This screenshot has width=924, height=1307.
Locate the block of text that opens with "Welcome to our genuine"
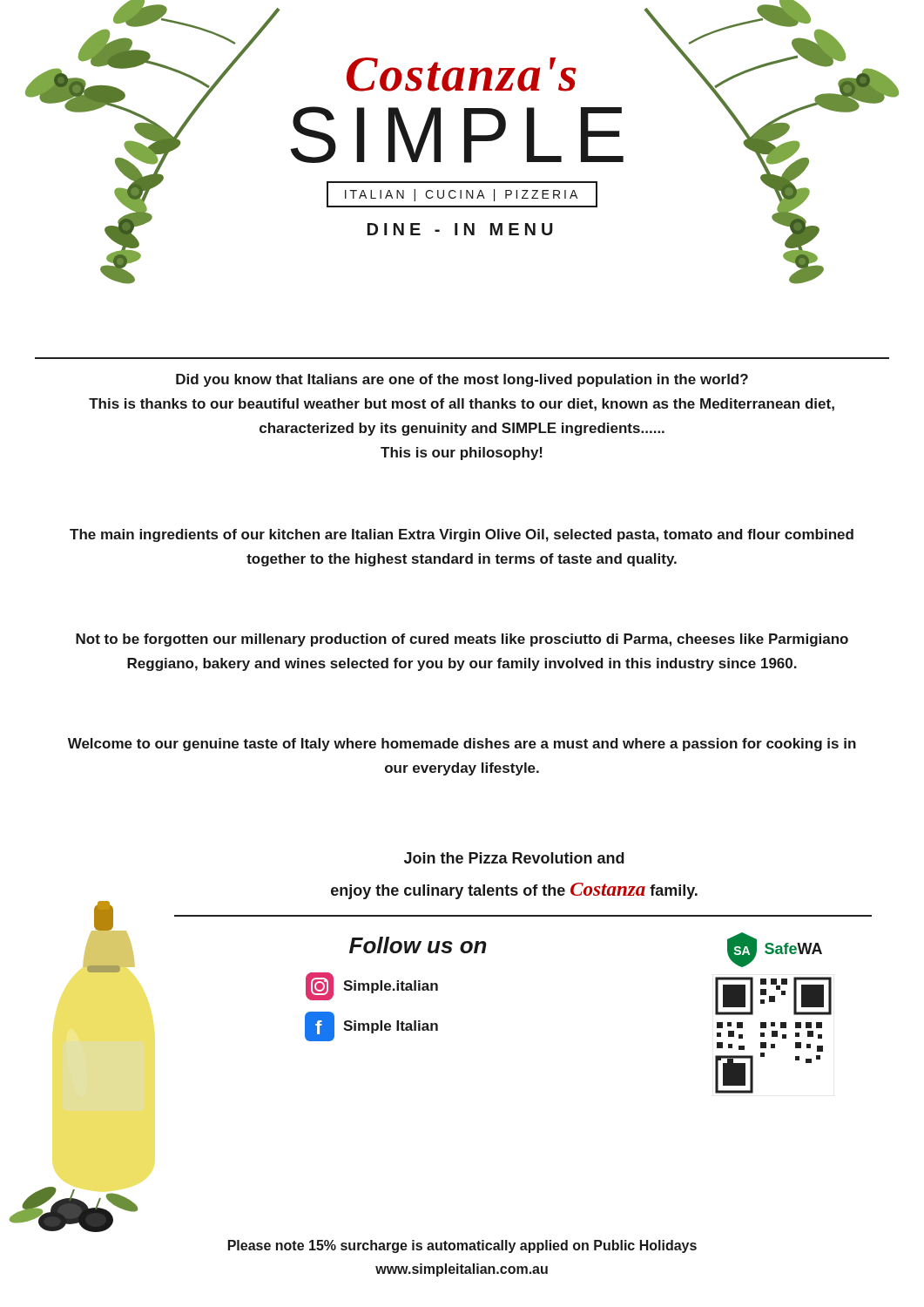point(462,756)
